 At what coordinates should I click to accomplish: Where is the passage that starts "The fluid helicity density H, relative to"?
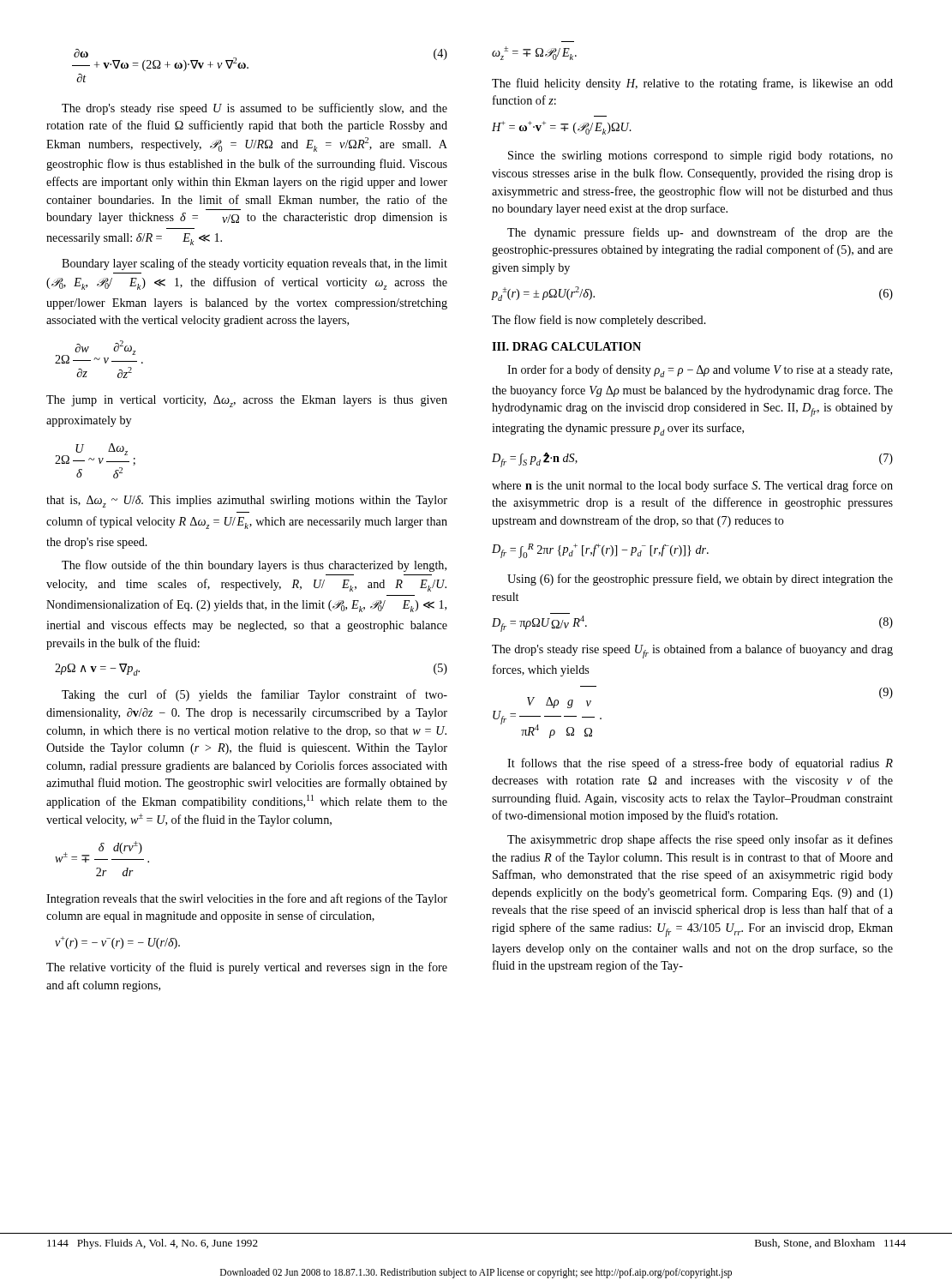tap(692, 92)
